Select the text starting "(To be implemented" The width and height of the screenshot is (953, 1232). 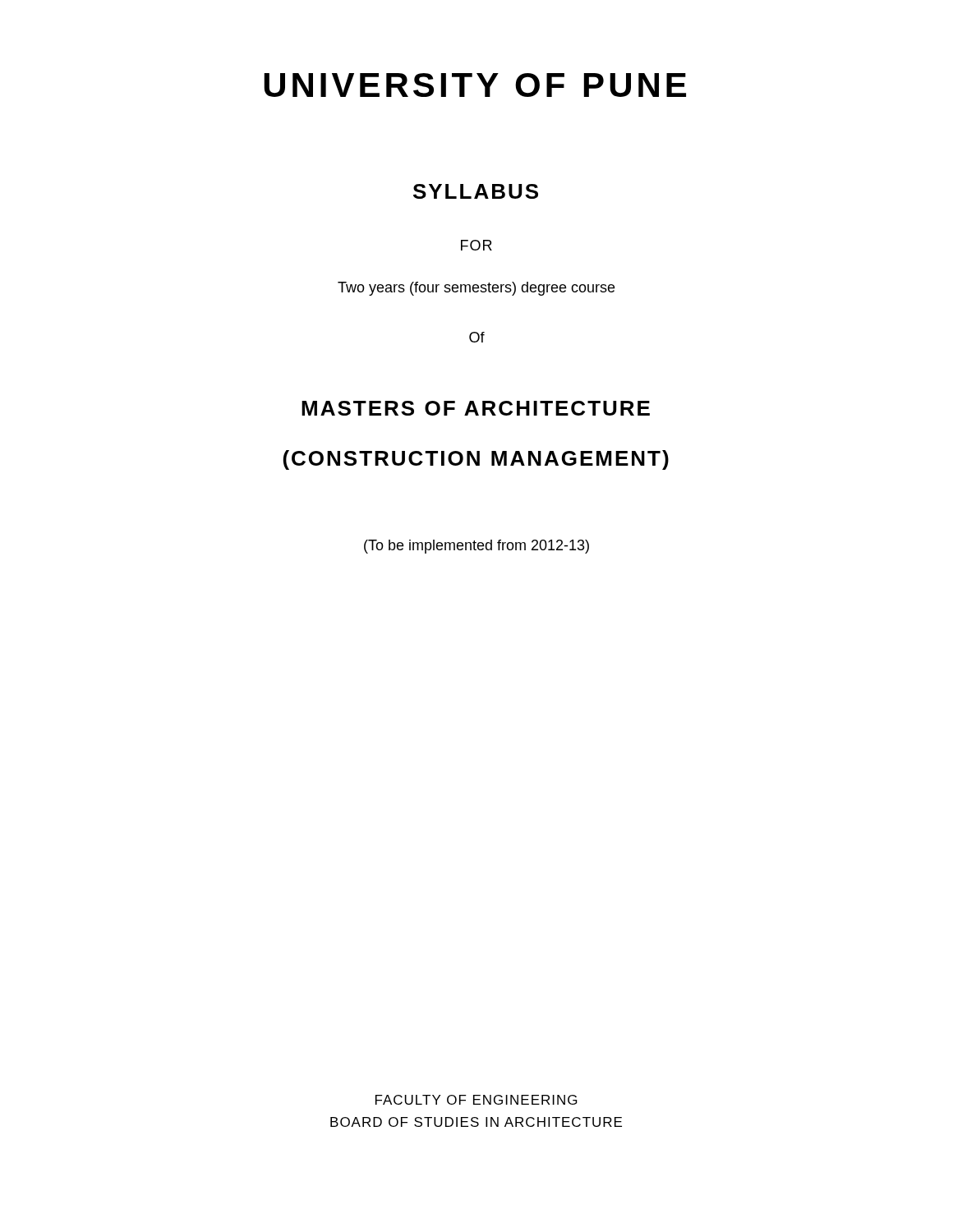pos(476,545)
